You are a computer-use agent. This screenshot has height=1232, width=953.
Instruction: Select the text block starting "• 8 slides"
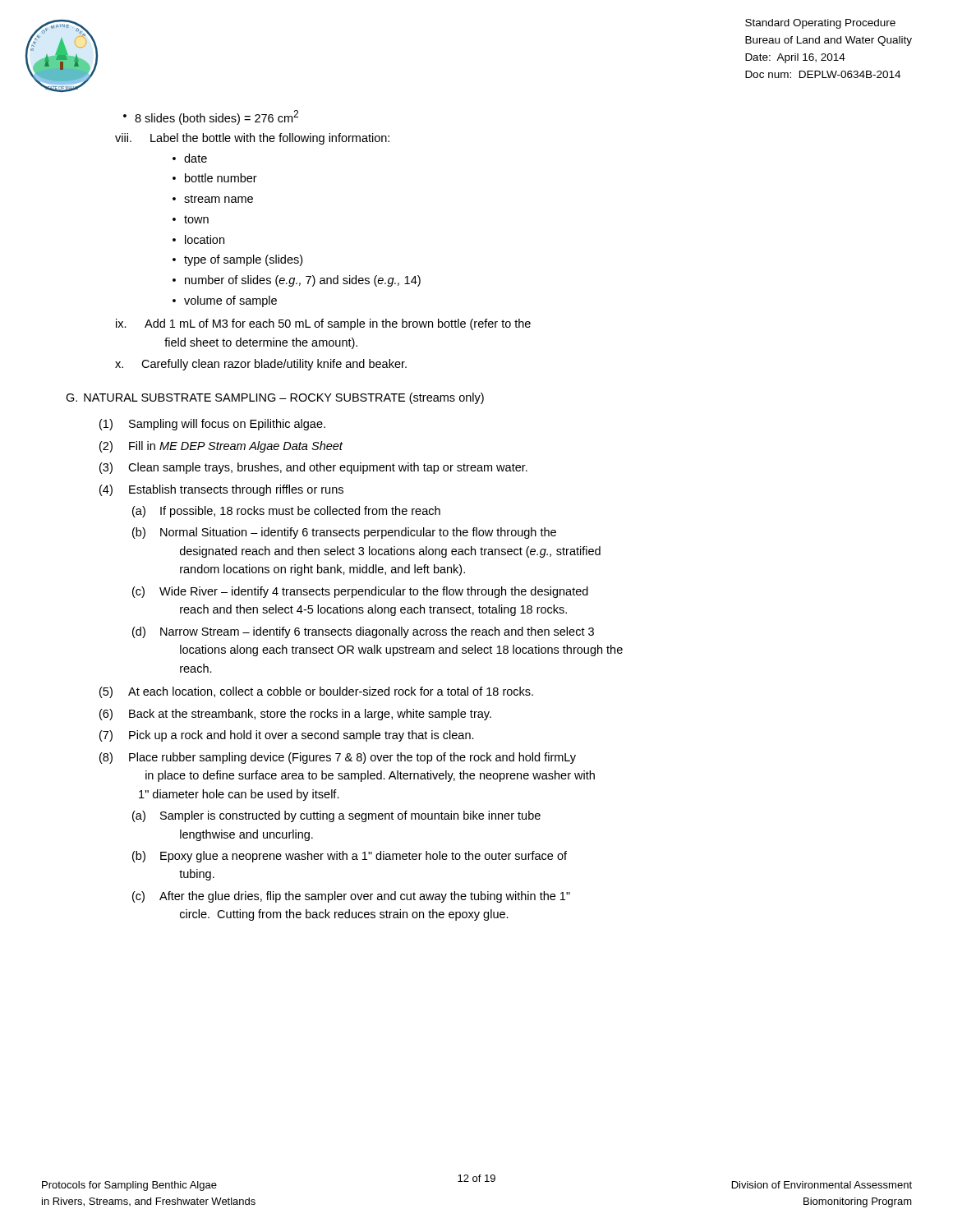211,117
